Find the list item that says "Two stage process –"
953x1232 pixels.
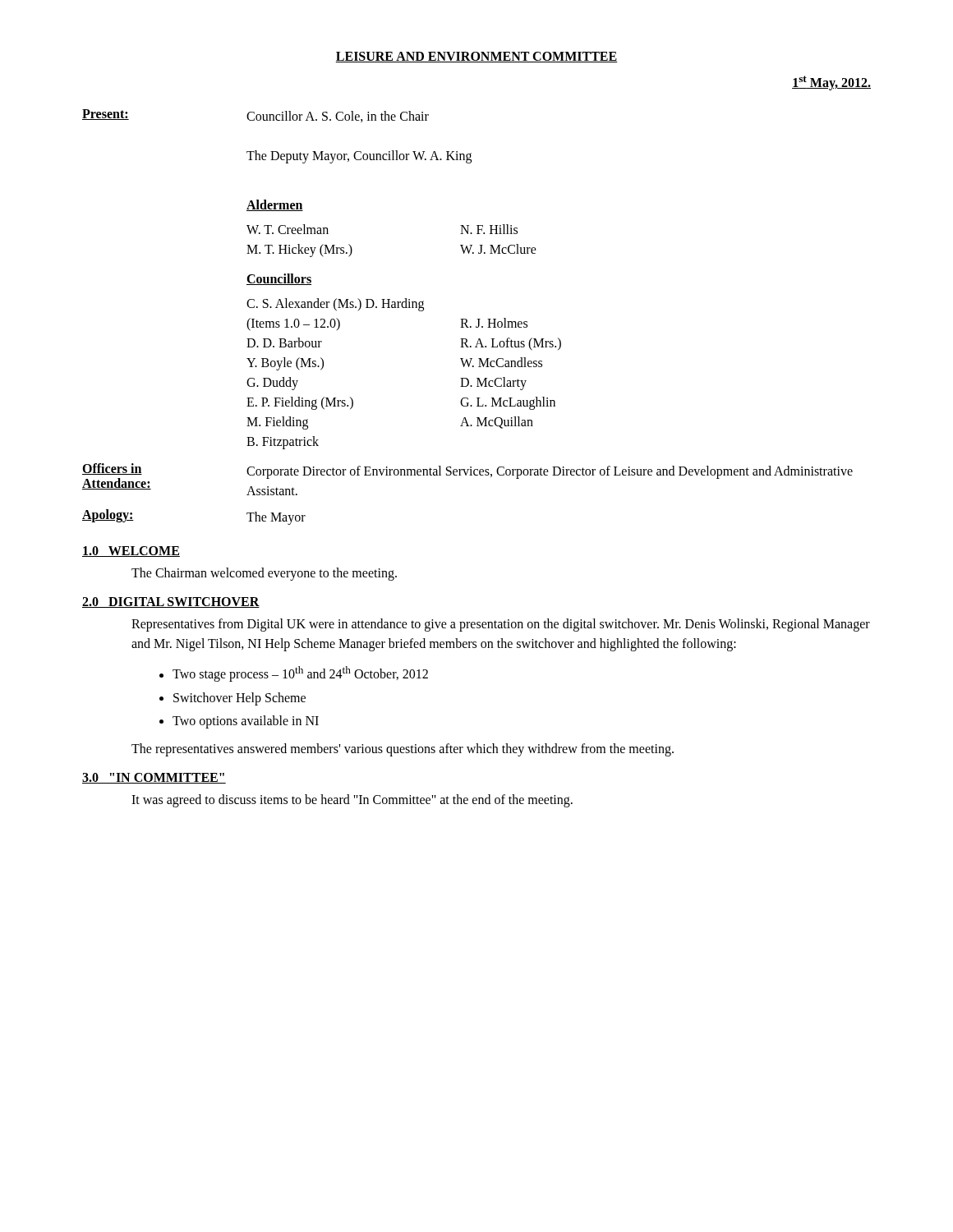[x=301, y=673]
